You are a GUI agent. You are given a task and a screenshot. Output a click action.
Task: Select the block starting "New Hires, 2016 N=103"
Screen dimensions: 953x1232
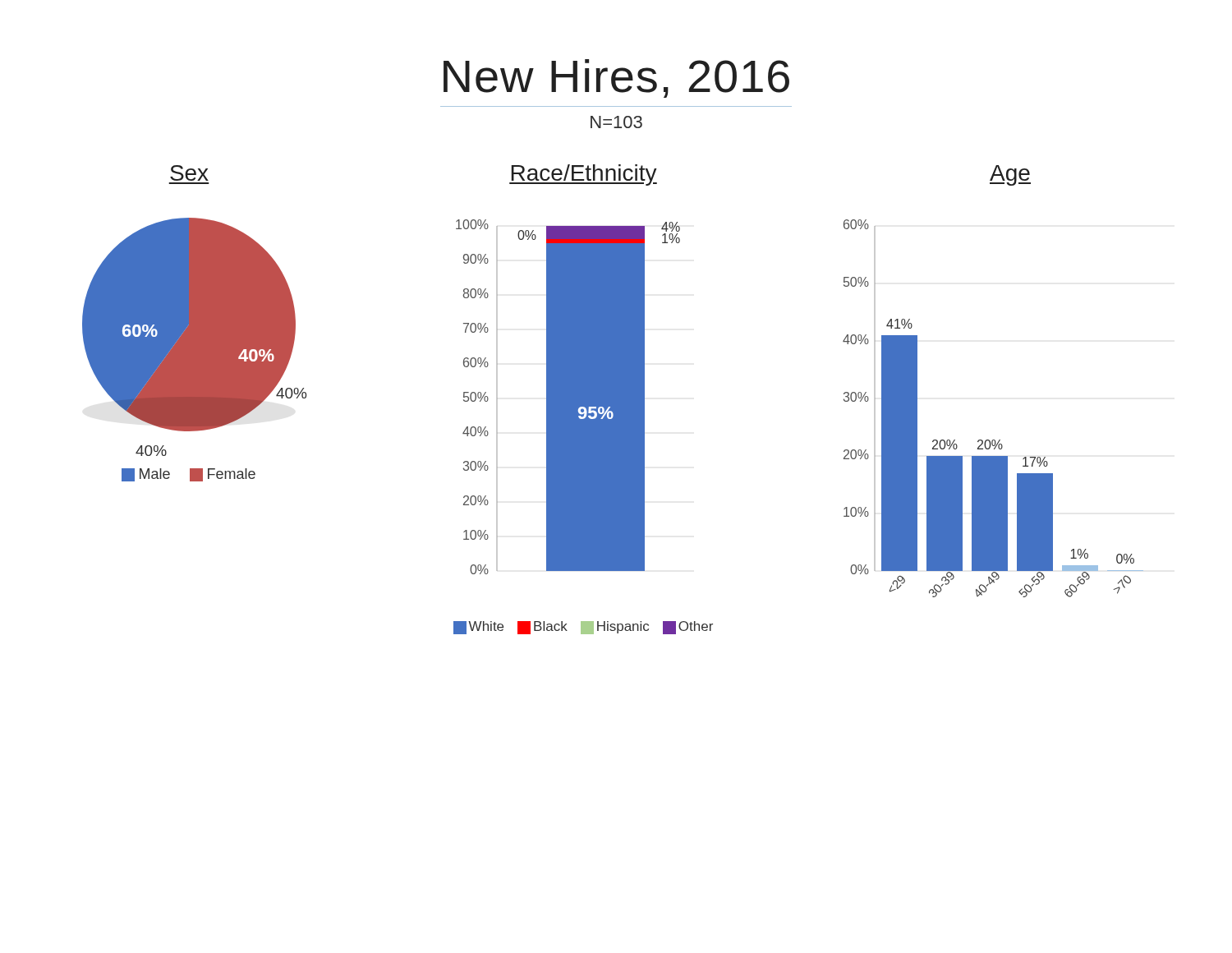[616, 91]
